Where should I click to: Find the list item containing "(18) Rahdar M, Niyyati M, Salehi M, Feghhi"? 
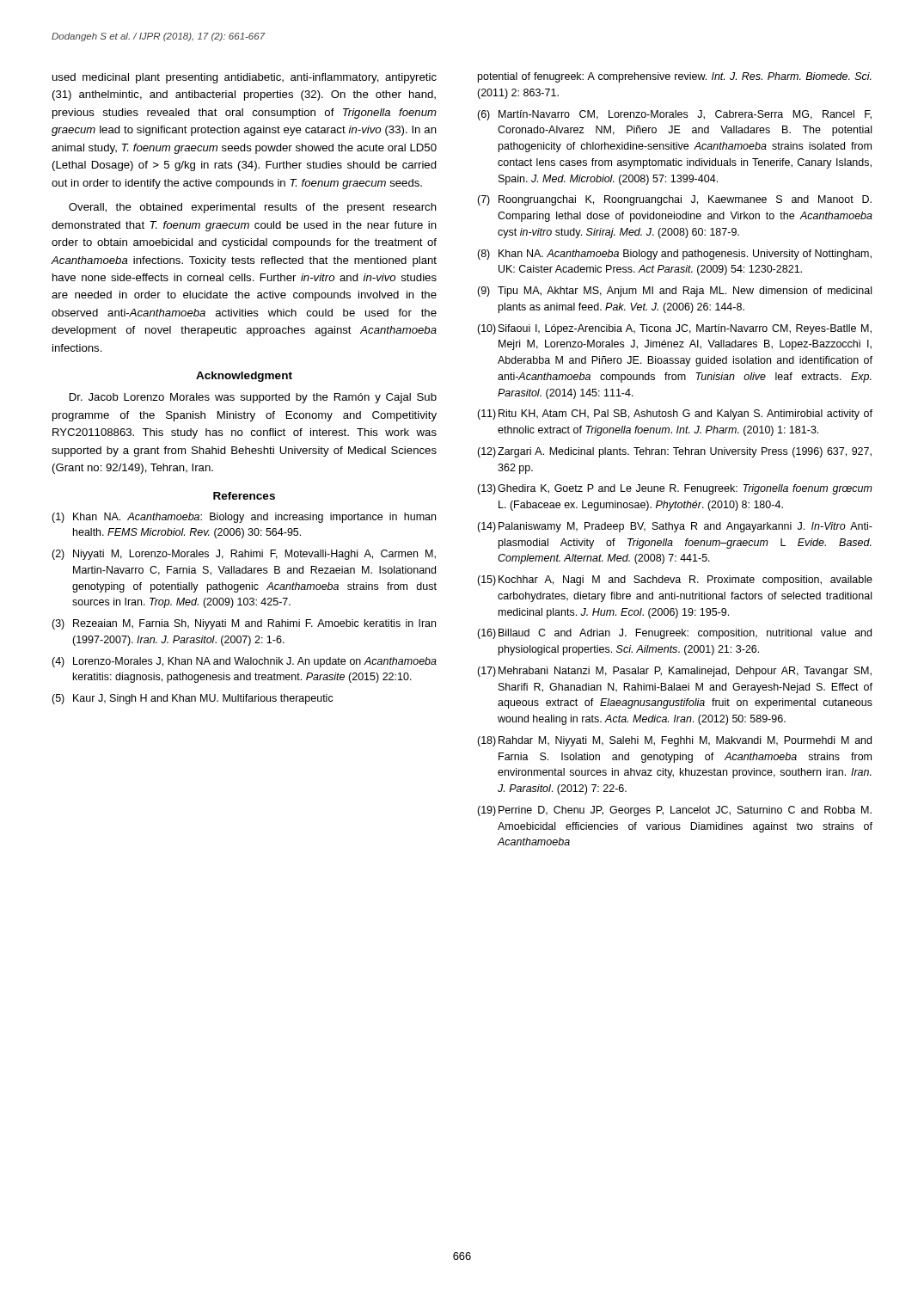click(675, 765)
